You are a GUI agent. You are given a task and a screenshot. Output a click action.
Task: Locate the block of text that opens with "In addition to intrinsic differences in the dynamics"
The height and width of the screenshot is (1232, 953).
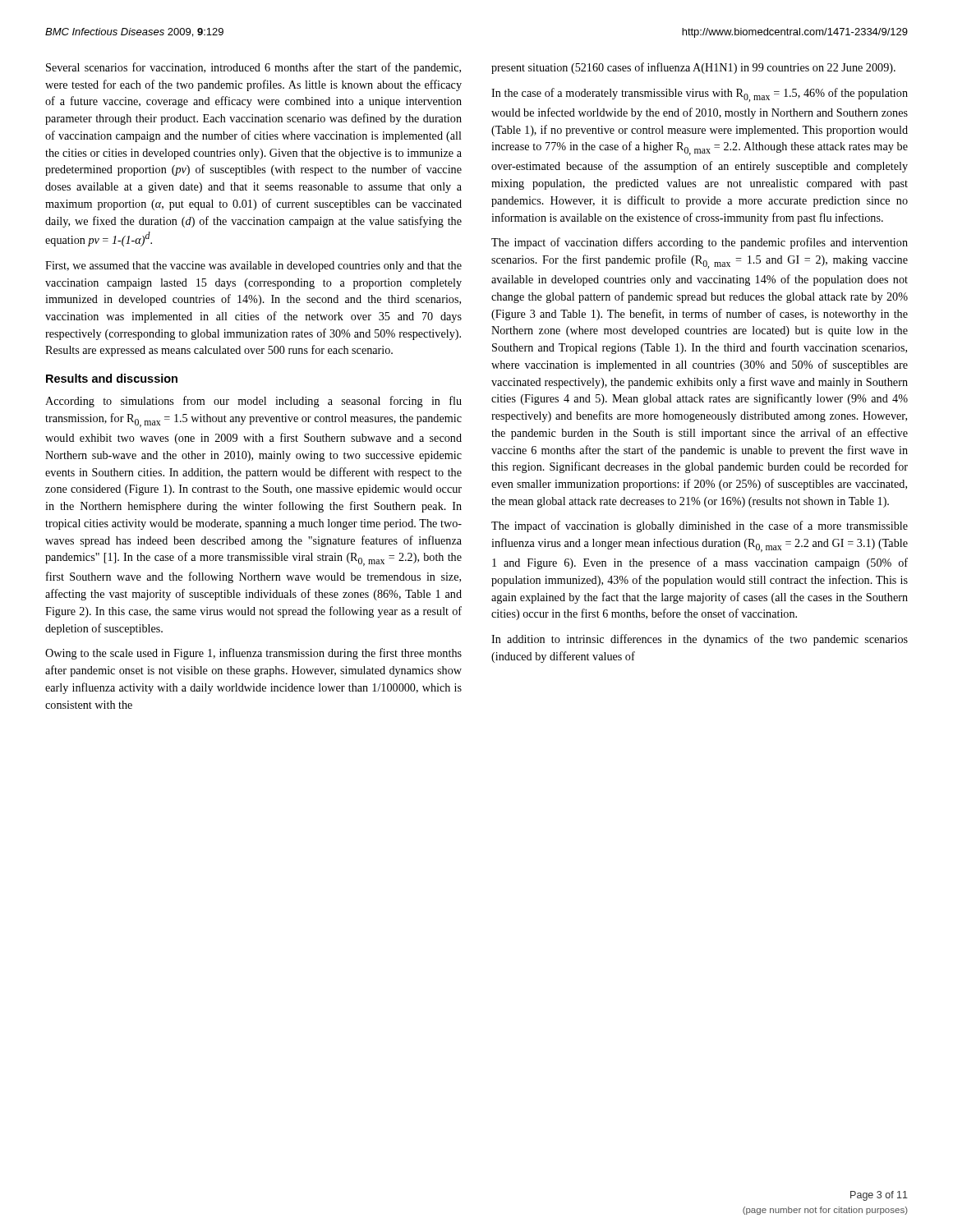pos(700,648)
